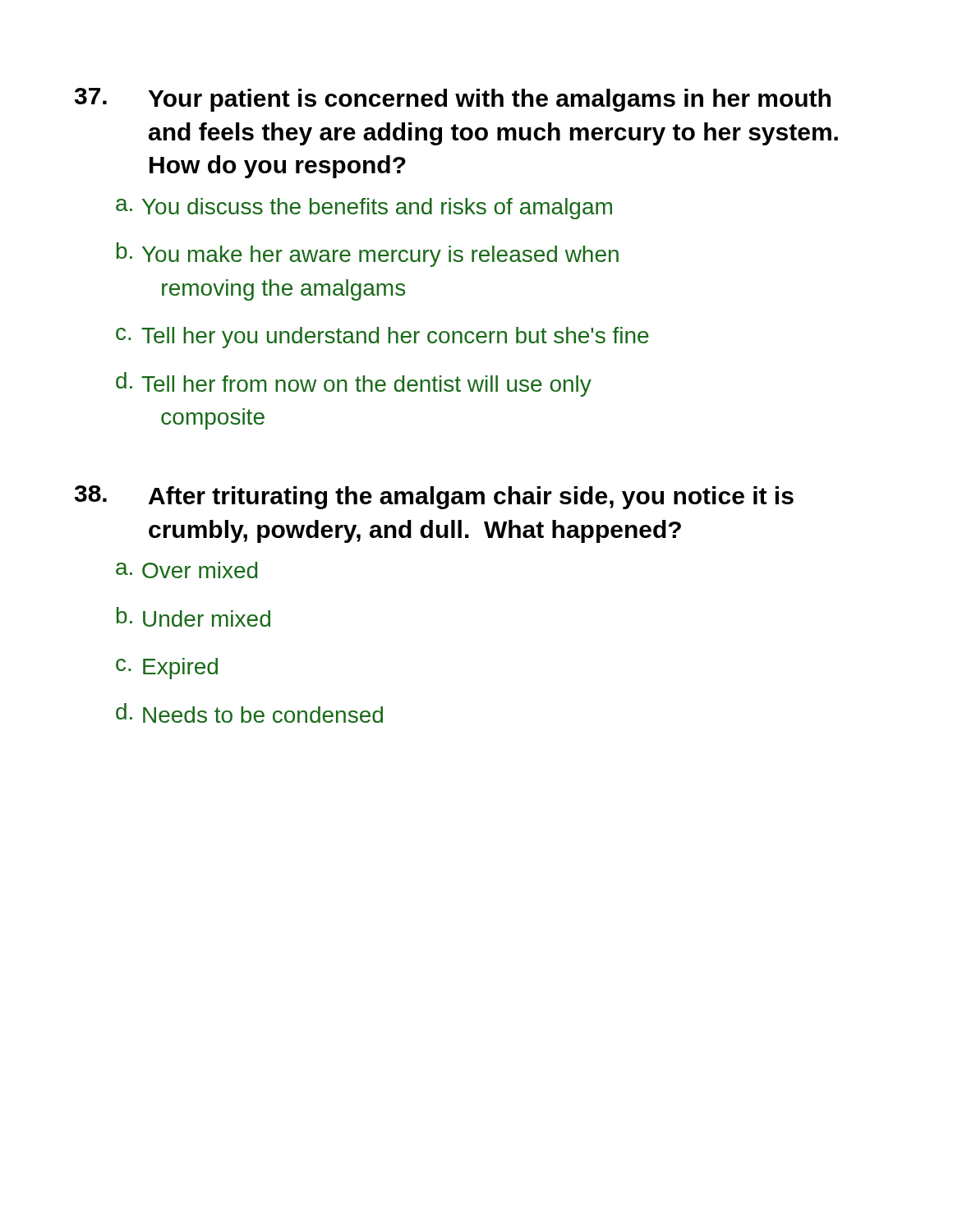Click on the list item with the text "c. Expired"
The height and width of the screenshot is (1232, 953).
point(167,667)
